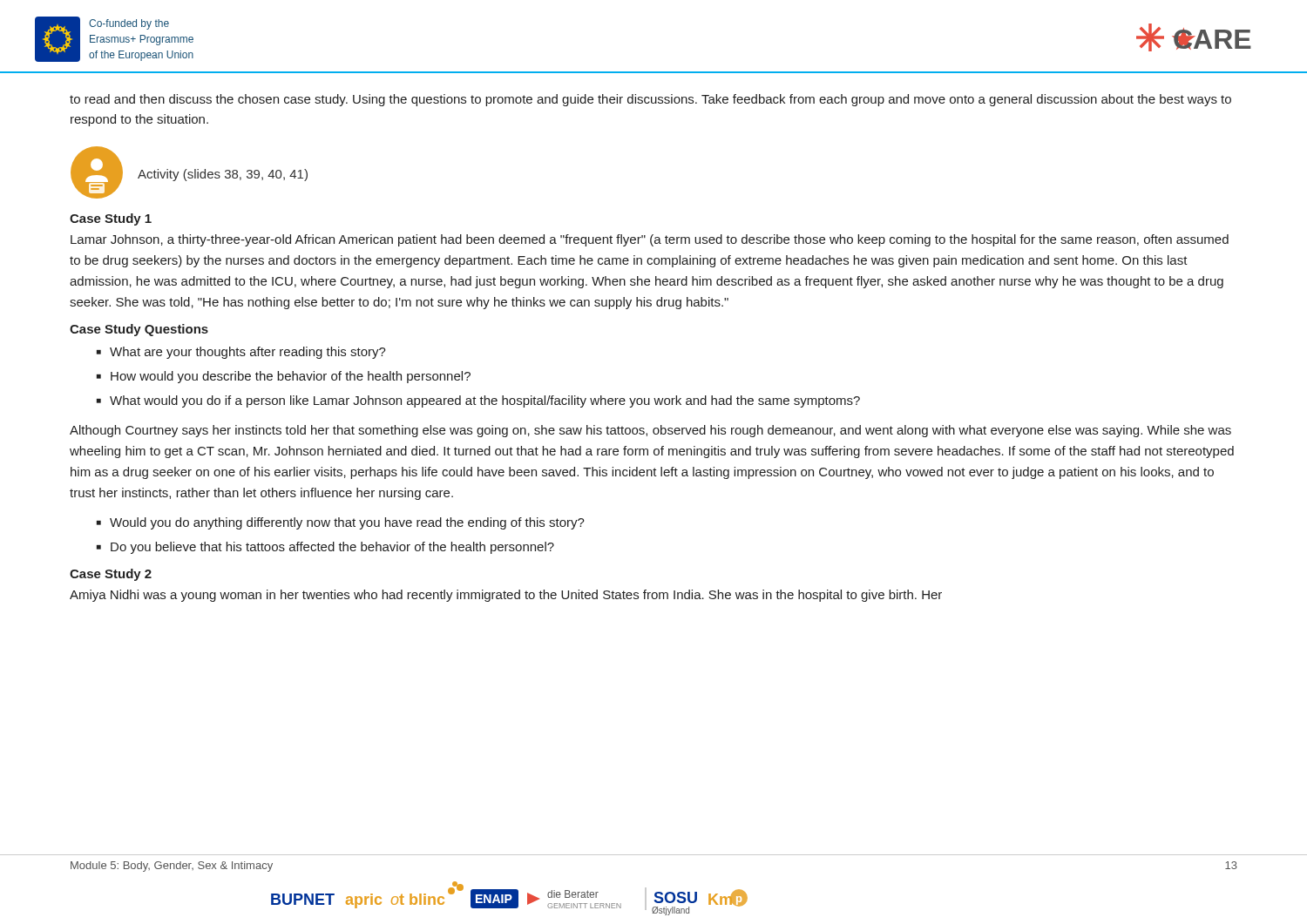
Task: Point to "Case Study Questions"
Action: (x=139, y=328)
